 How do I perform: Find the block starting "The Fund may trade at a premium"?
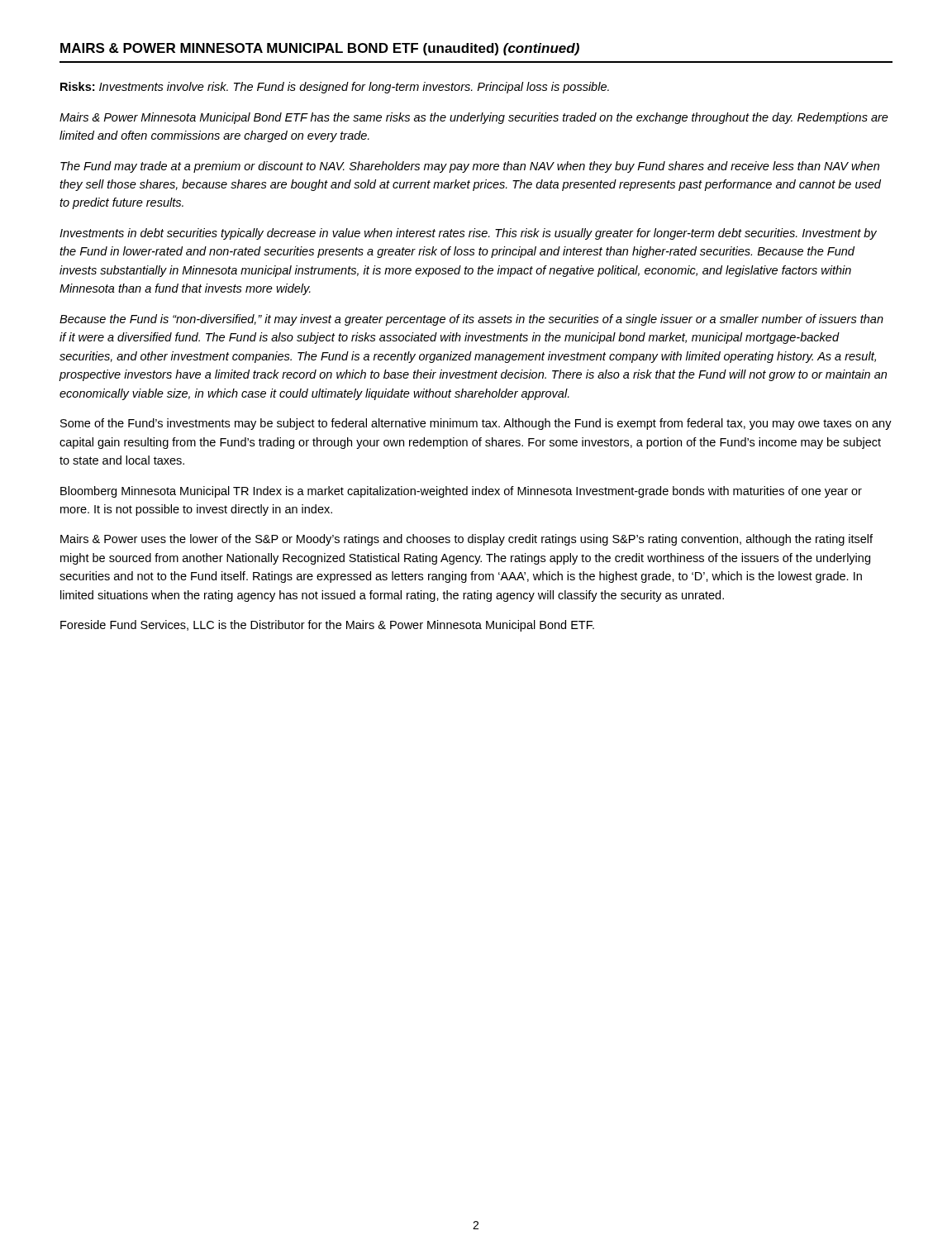[470, 184]
